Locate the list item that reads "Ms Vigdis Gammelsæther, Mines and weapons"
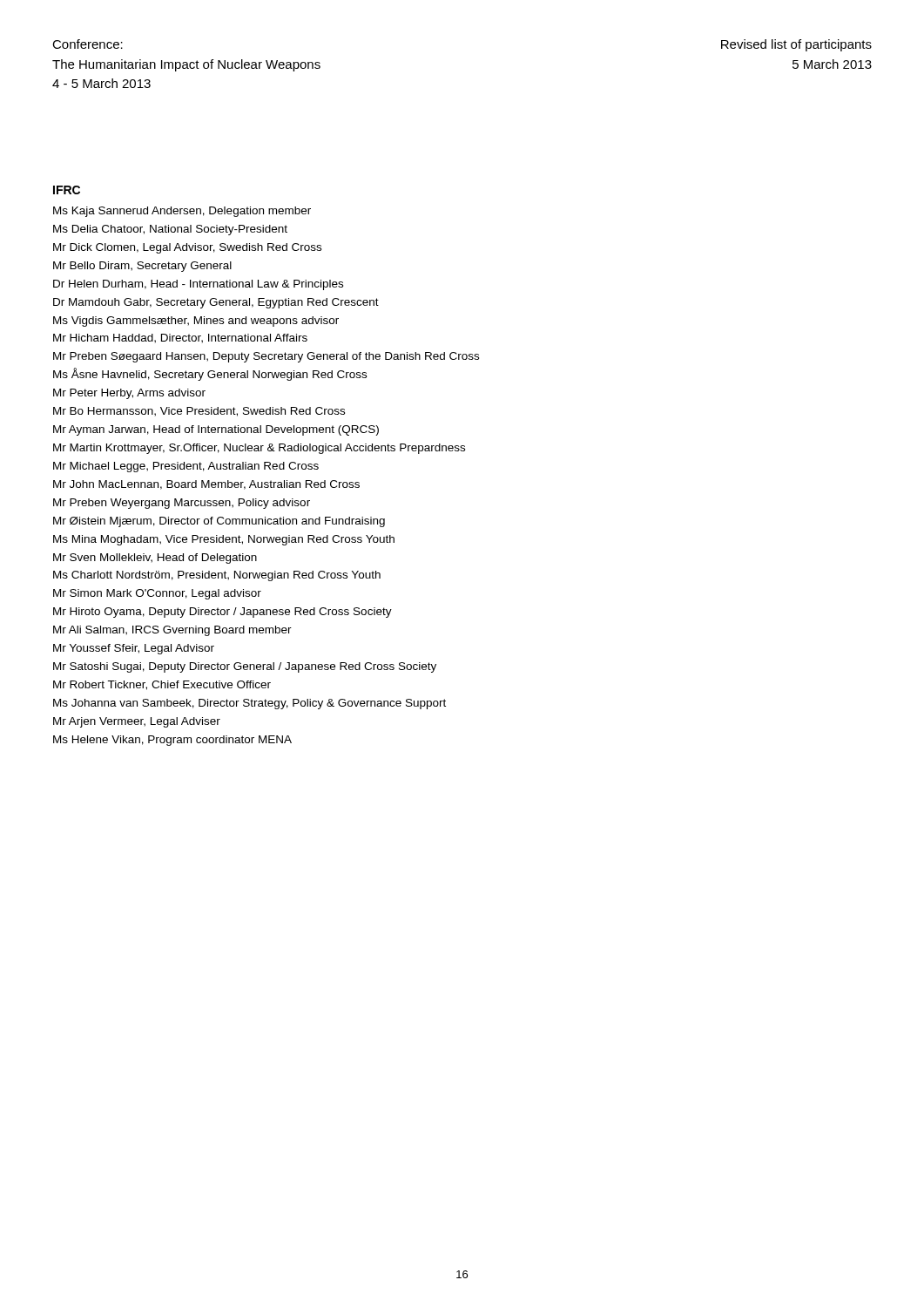Viewport: 924px width, 1307px height. (x=196, y=320)
